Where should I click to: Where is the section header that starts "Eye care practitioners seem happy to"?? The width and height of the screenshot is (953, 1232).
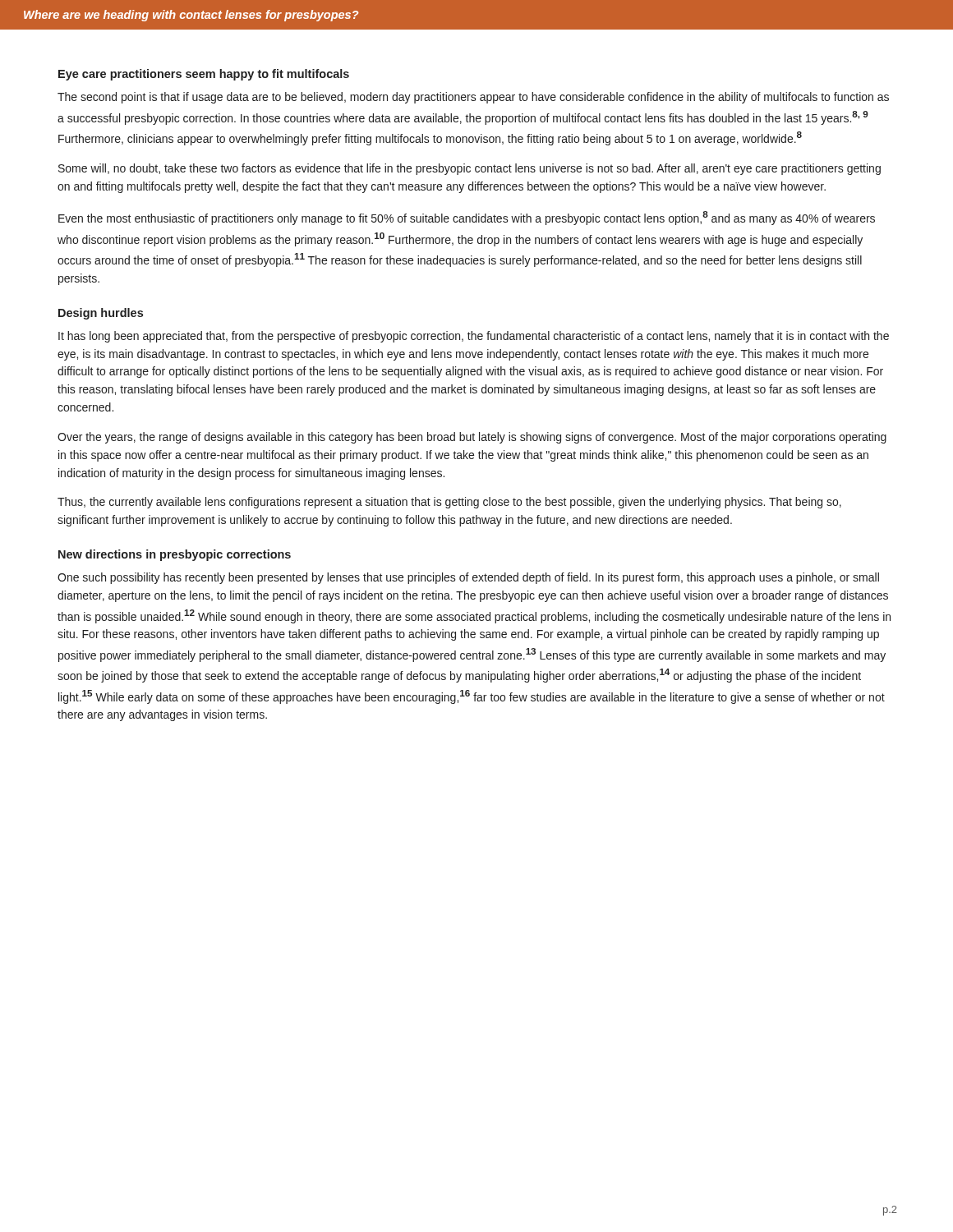pos(203,74)
